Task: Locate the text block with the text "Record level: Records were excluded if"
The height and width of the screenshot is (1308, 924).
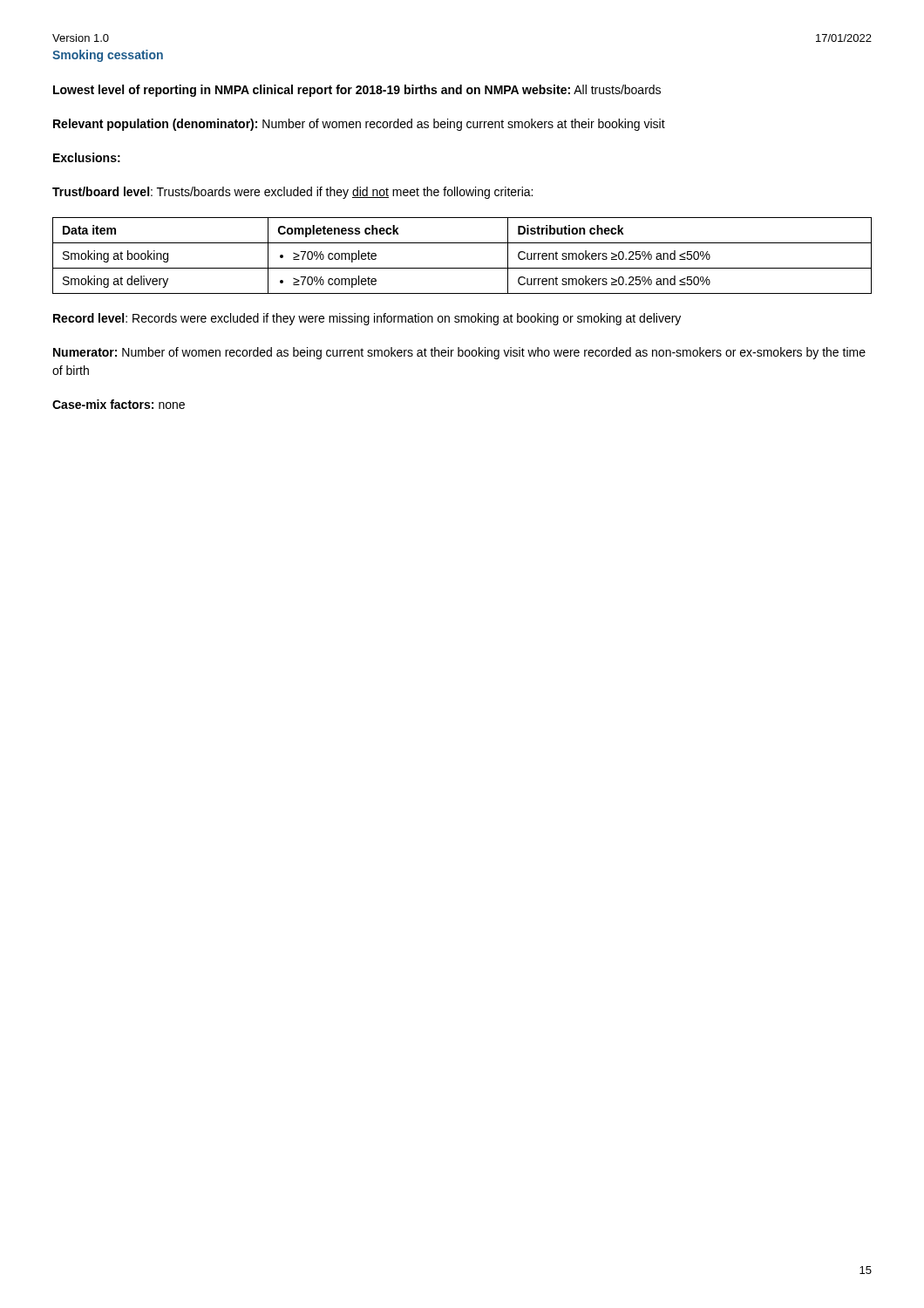Action: pos(367,318)
